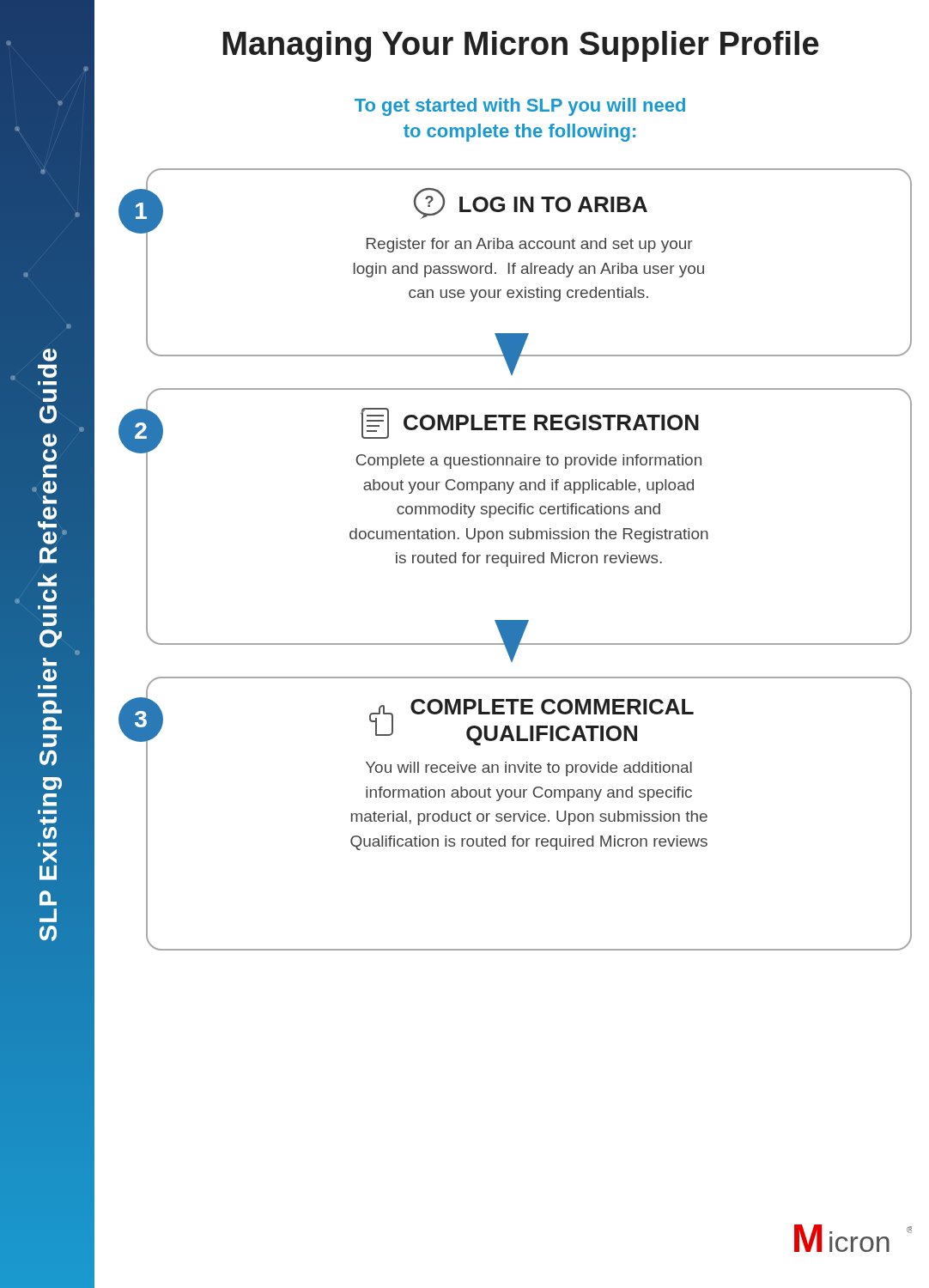
Task: Find the title
Action: [x=520, y=44]
